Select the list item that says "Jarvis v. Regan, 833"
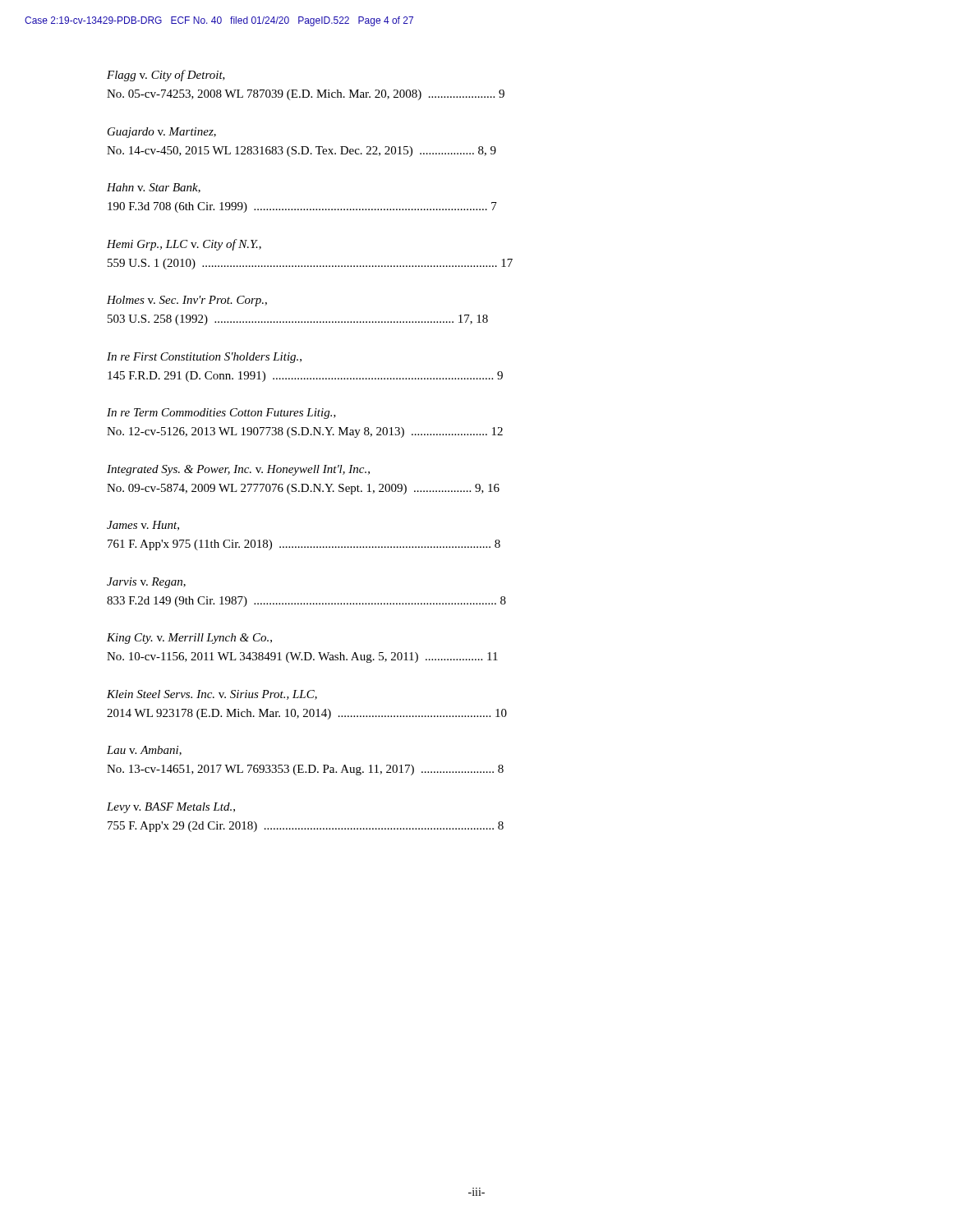Screen dimensions: 1232x953 pyautogui.click(x=476, y=591)
